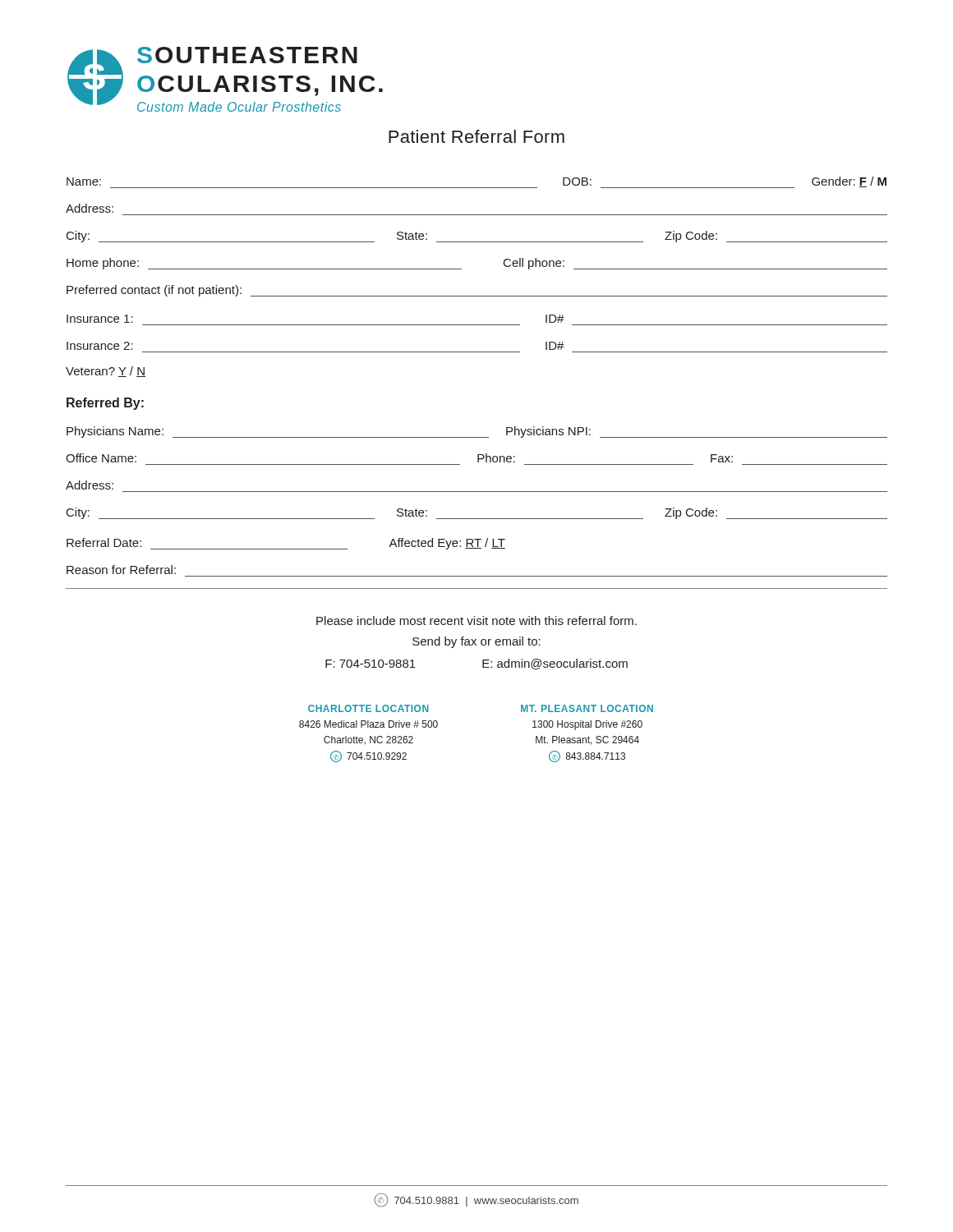953x1232 pixels.
Task: Locate the region starting "Send by fax or"
Action: click(x=476, y=641)
